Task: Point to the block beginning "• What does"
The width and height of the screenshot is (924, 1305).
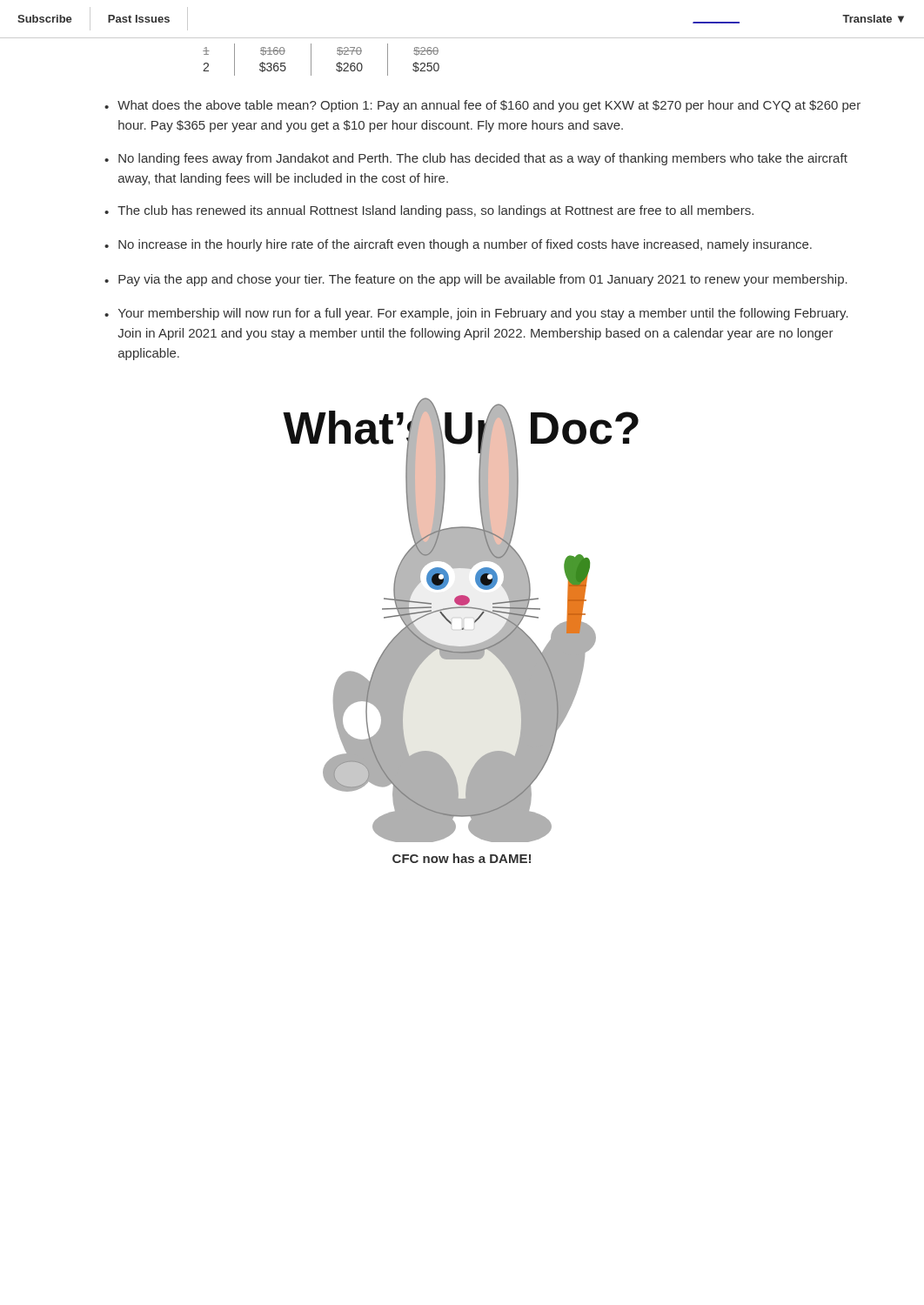Action: tap(488, 115)
